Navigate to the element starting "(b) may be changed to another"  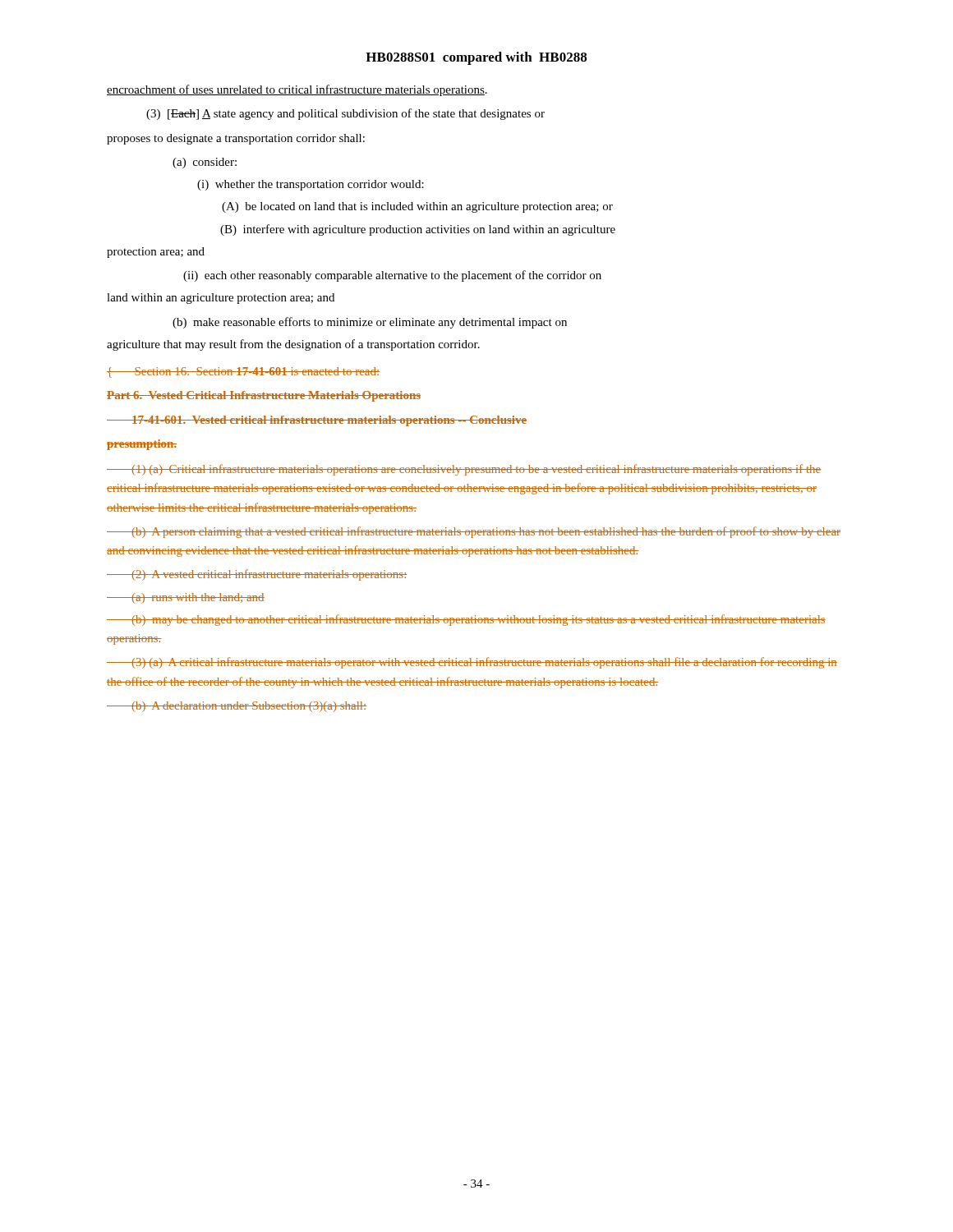(x=466, y=629)
